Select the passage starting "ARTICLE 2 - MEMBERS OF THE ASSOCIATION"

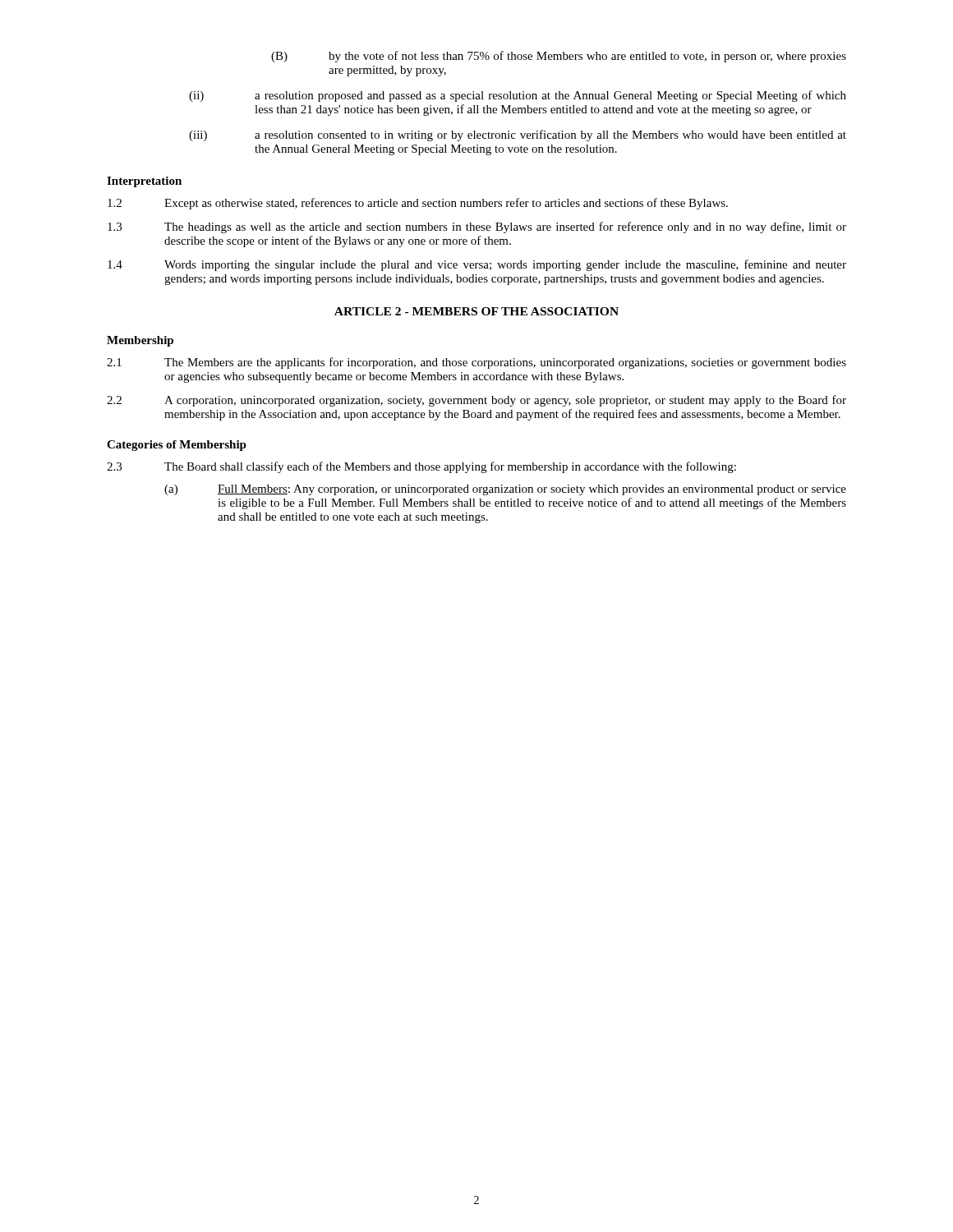[476, 311]
